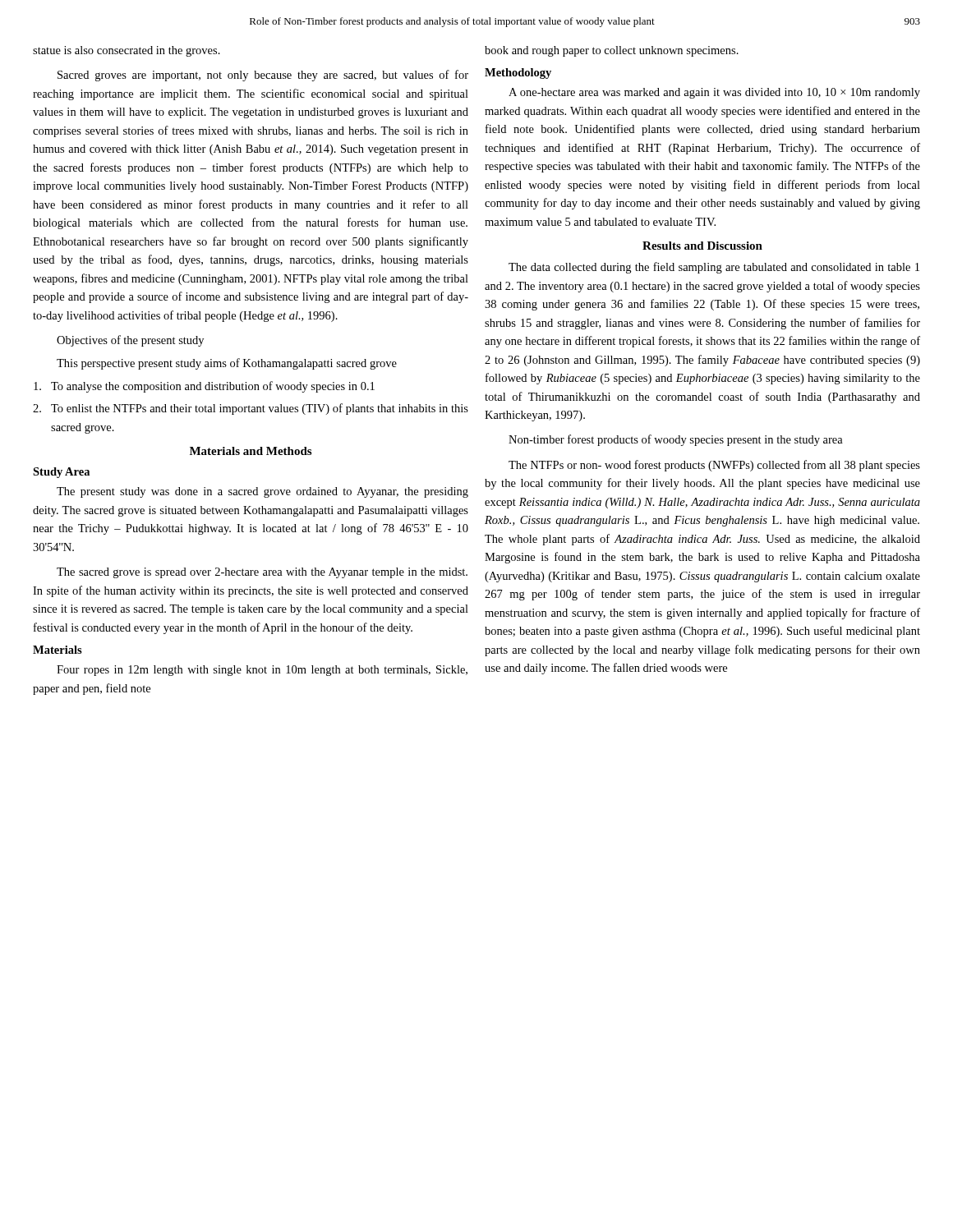The width and height of the screenshot is (953, 1232).
Task: Select the section header that says "Materials and Methods"
Action: [251, 451]
